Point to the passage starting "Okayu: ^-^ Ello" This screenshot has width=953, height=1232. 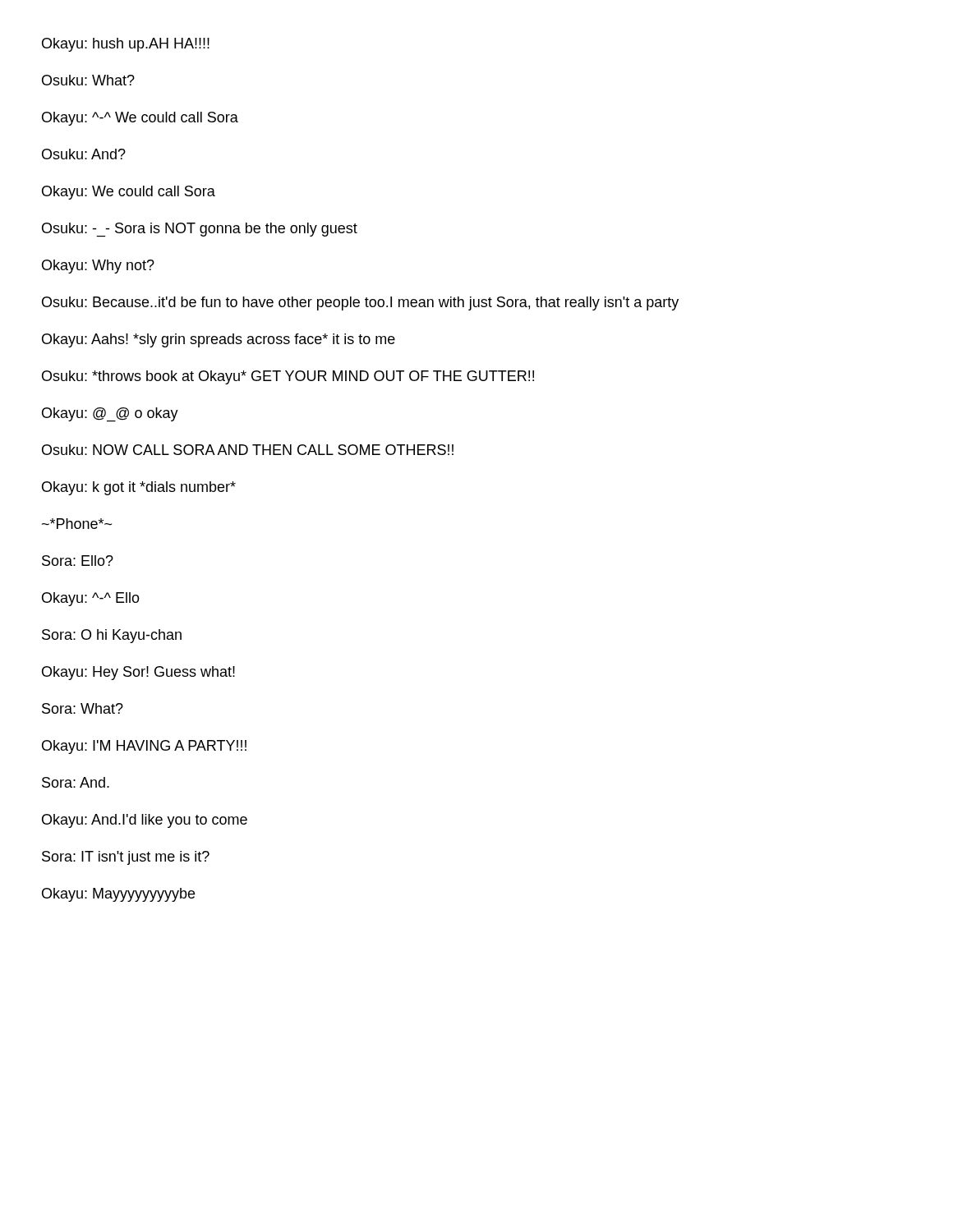pos(90,598)
